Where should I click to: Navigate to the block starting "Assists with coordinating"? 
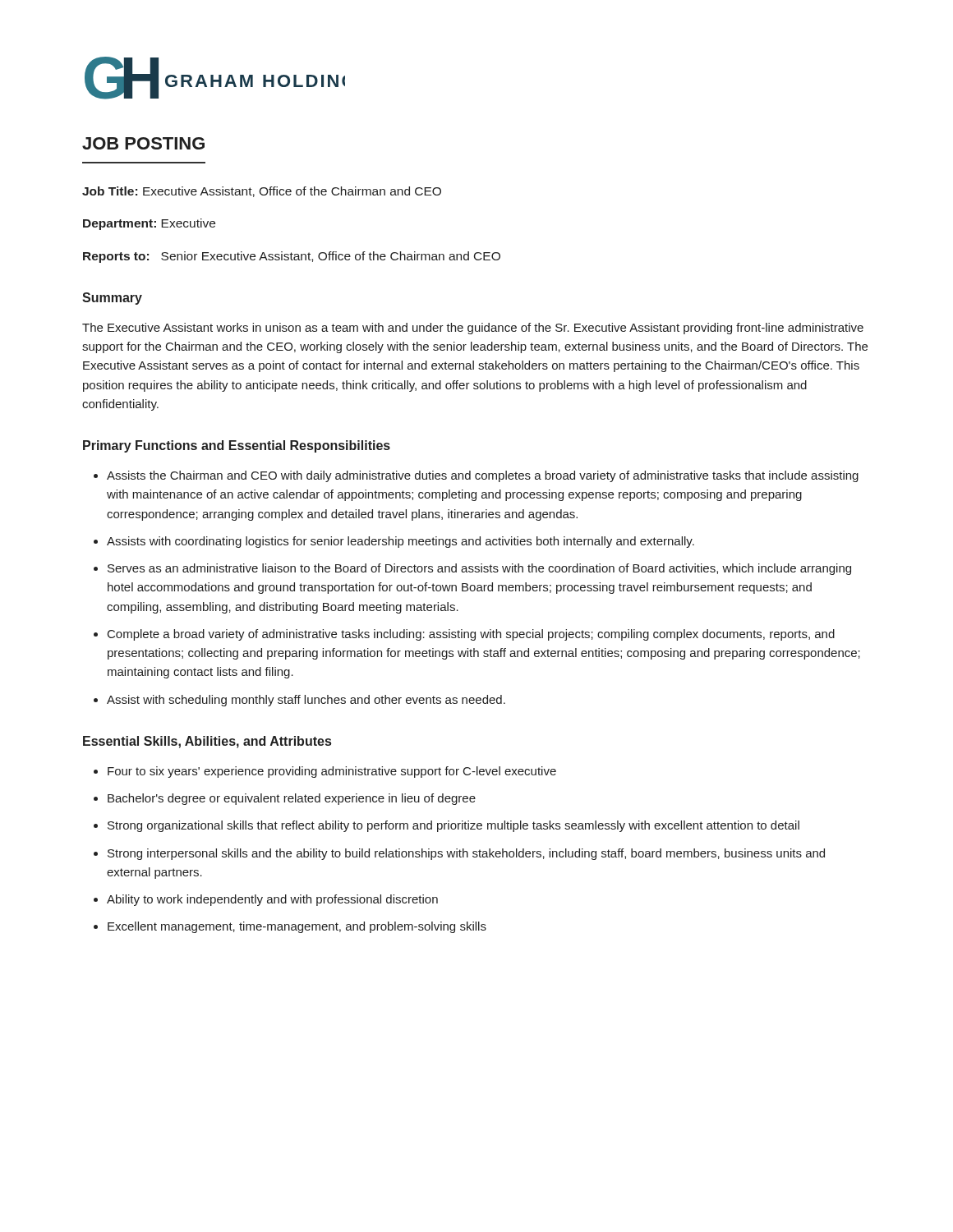click(x=489, y=541)
